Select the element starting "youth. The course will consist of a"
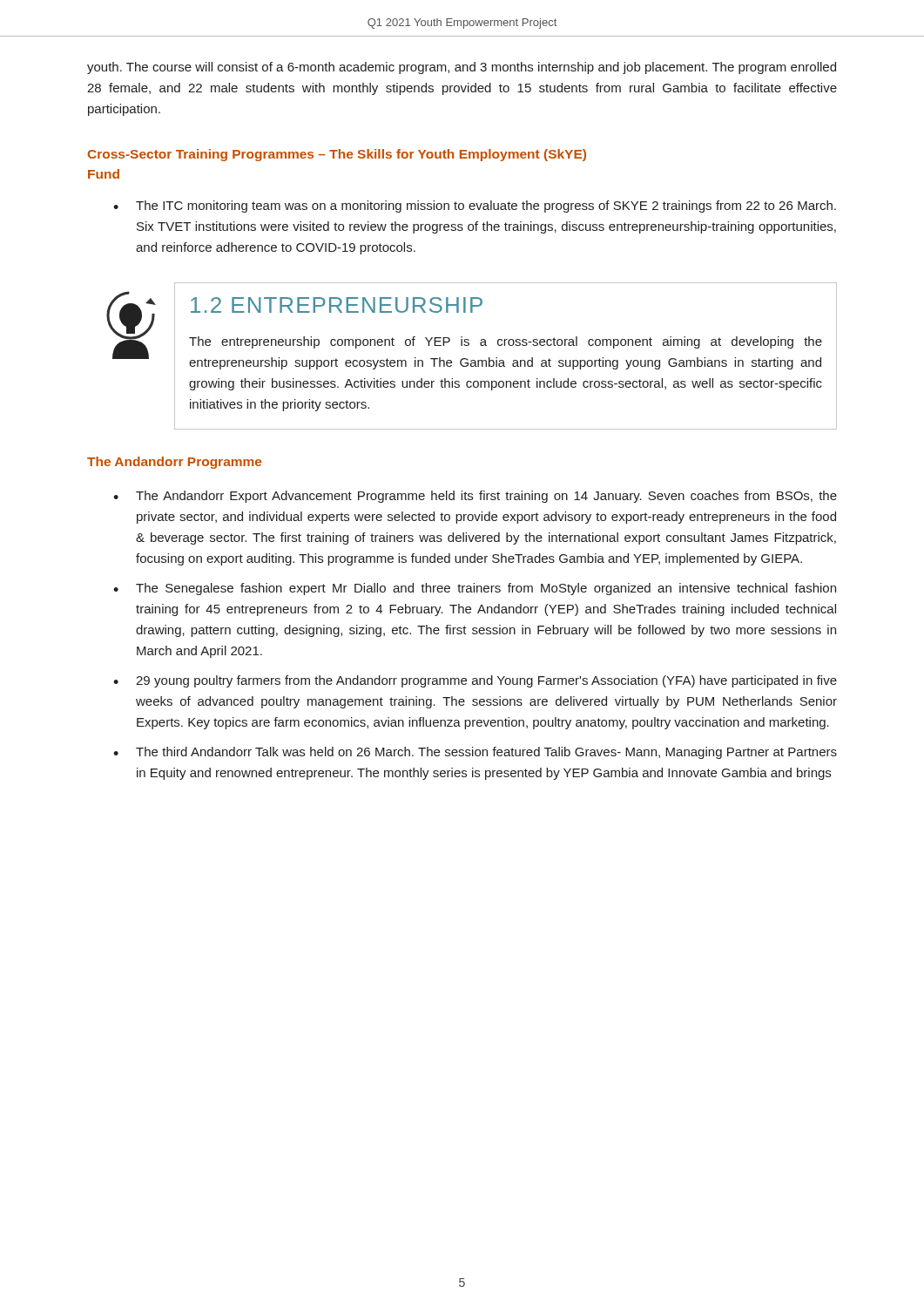 (x=462, y=88)
